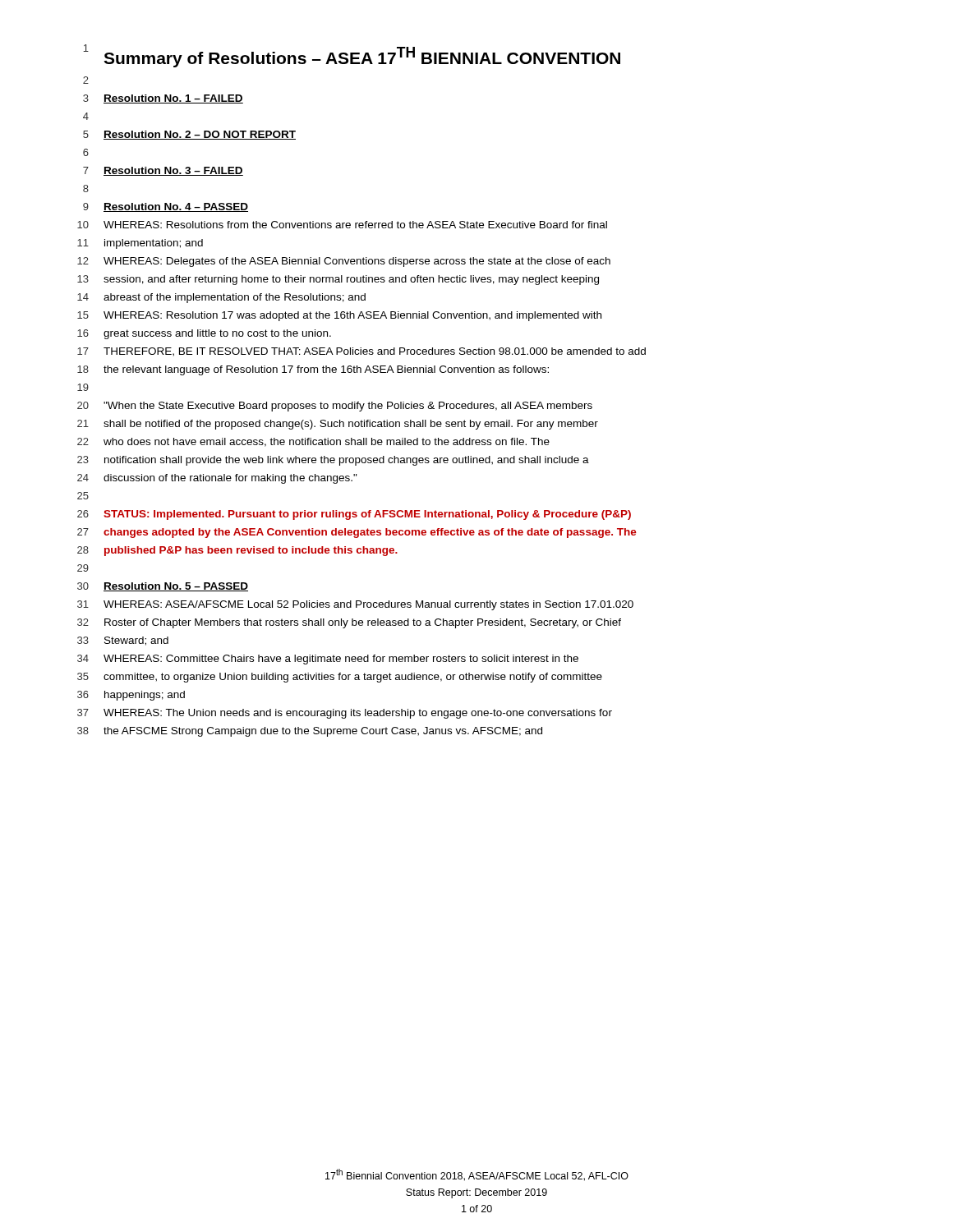Point to the text block starting "15 WHEREAS: Resolution 17 was adopted at"
This screenshot has height=1232, width=953.
click(x=476, y=324)
